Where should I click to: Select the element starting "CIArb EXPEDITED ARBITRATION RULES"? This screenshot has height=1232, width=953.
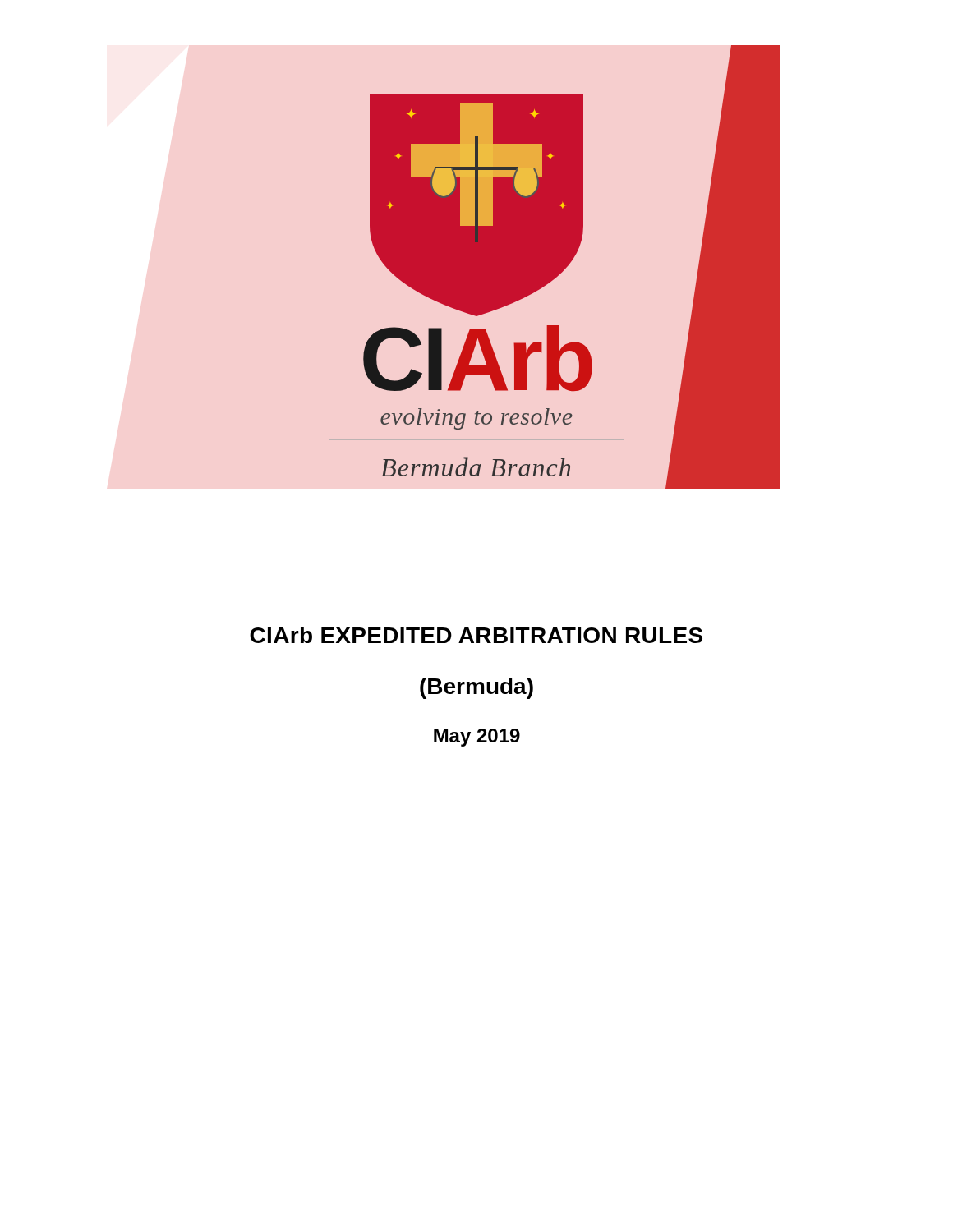coord(476,635)
